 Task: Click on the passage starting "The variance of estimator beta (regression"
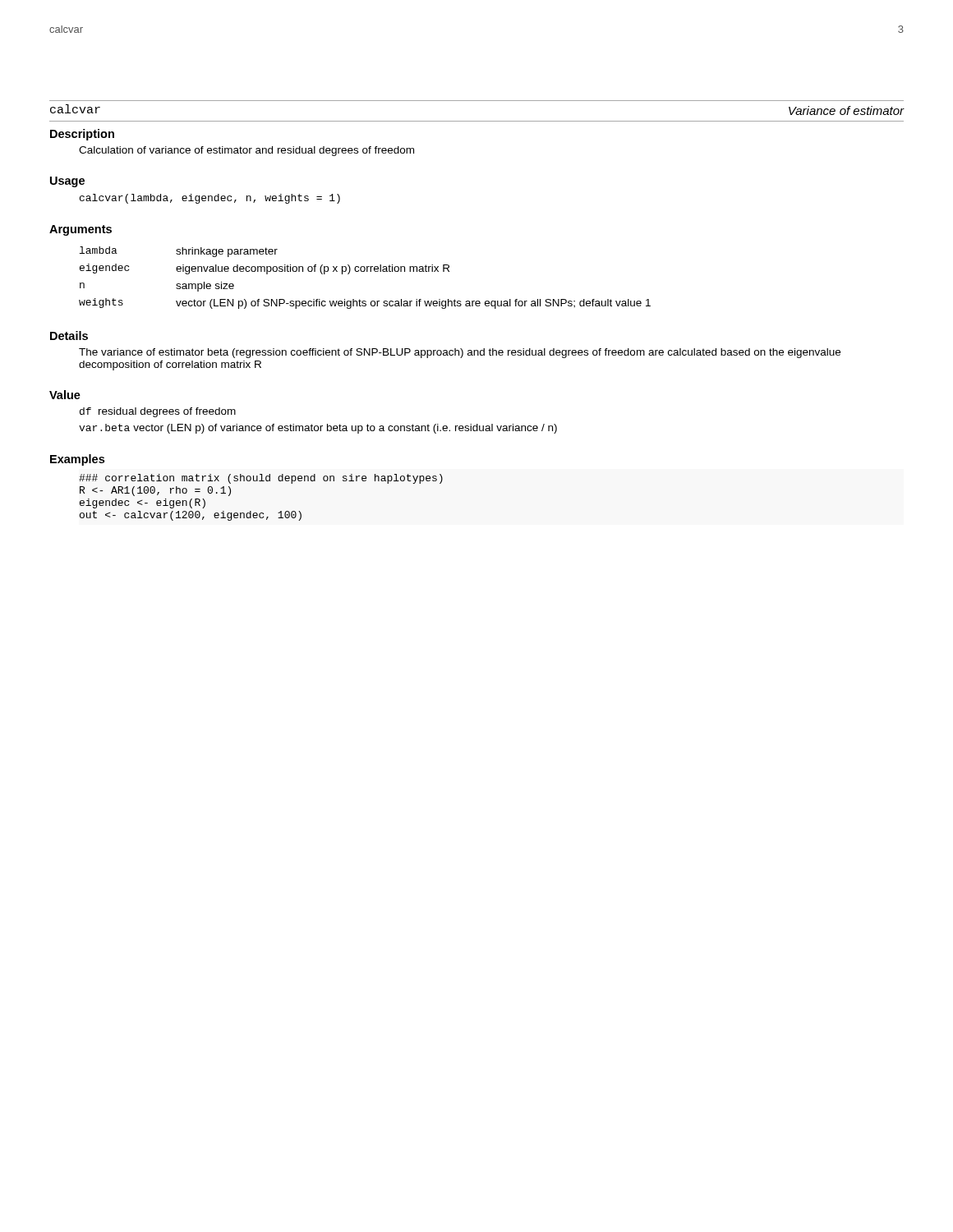[460, 358]
